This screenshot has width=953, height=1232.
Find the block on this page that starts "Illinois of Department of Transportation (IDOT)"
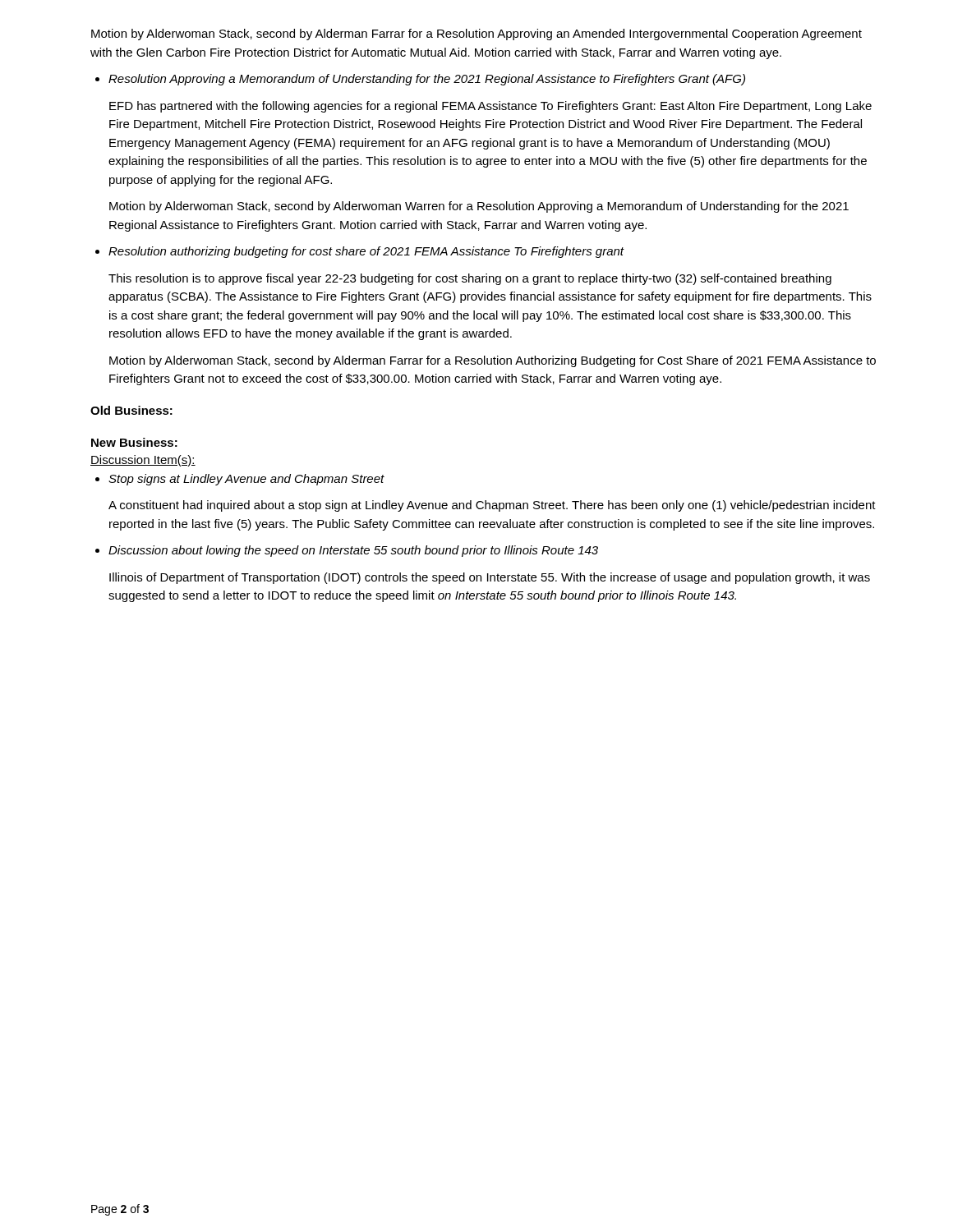[x=489, y=586]
